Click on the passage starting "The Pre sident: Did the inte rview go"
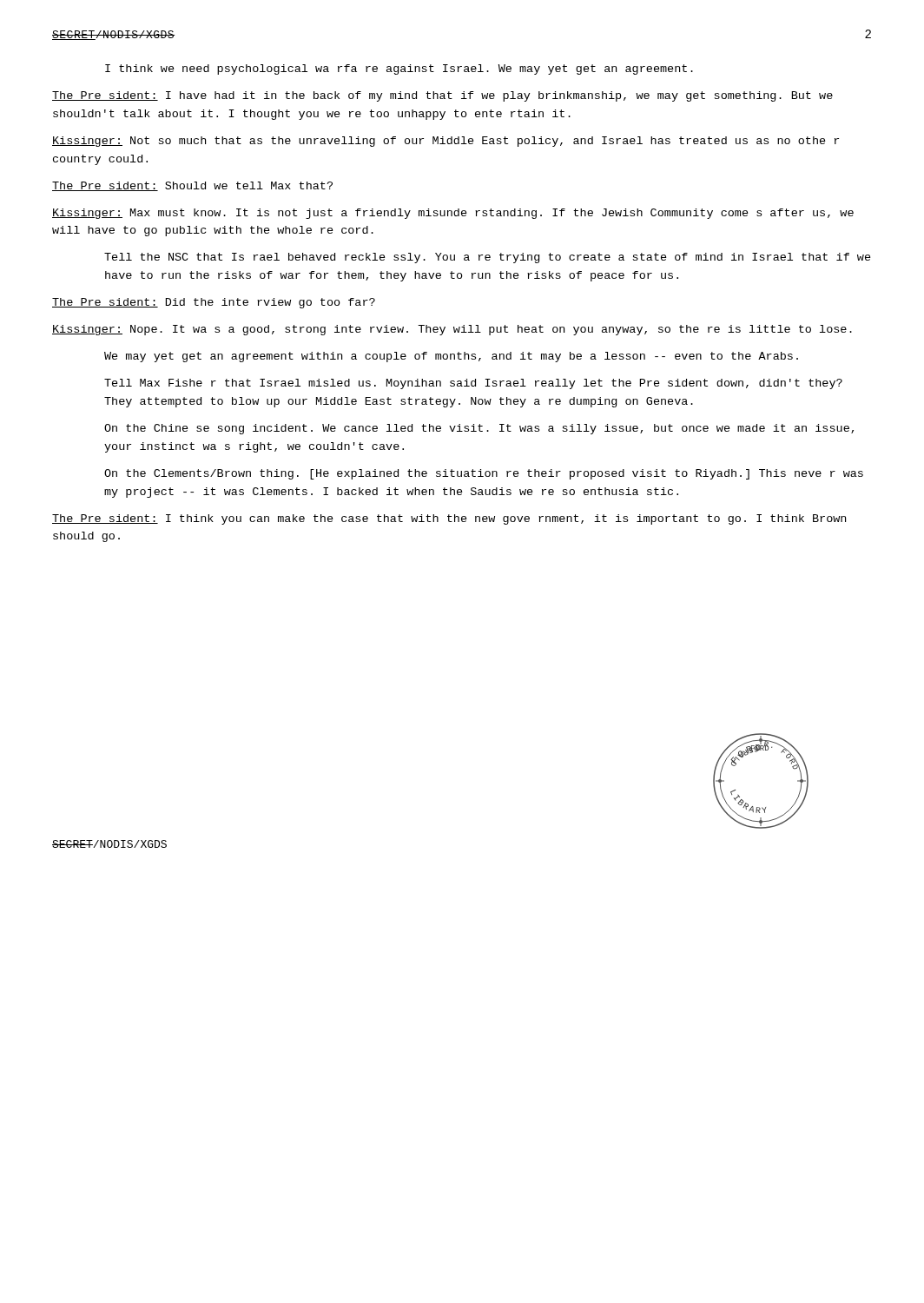Screen dimensions: 1303x924 pyautogui.click(x=214, y=303)
